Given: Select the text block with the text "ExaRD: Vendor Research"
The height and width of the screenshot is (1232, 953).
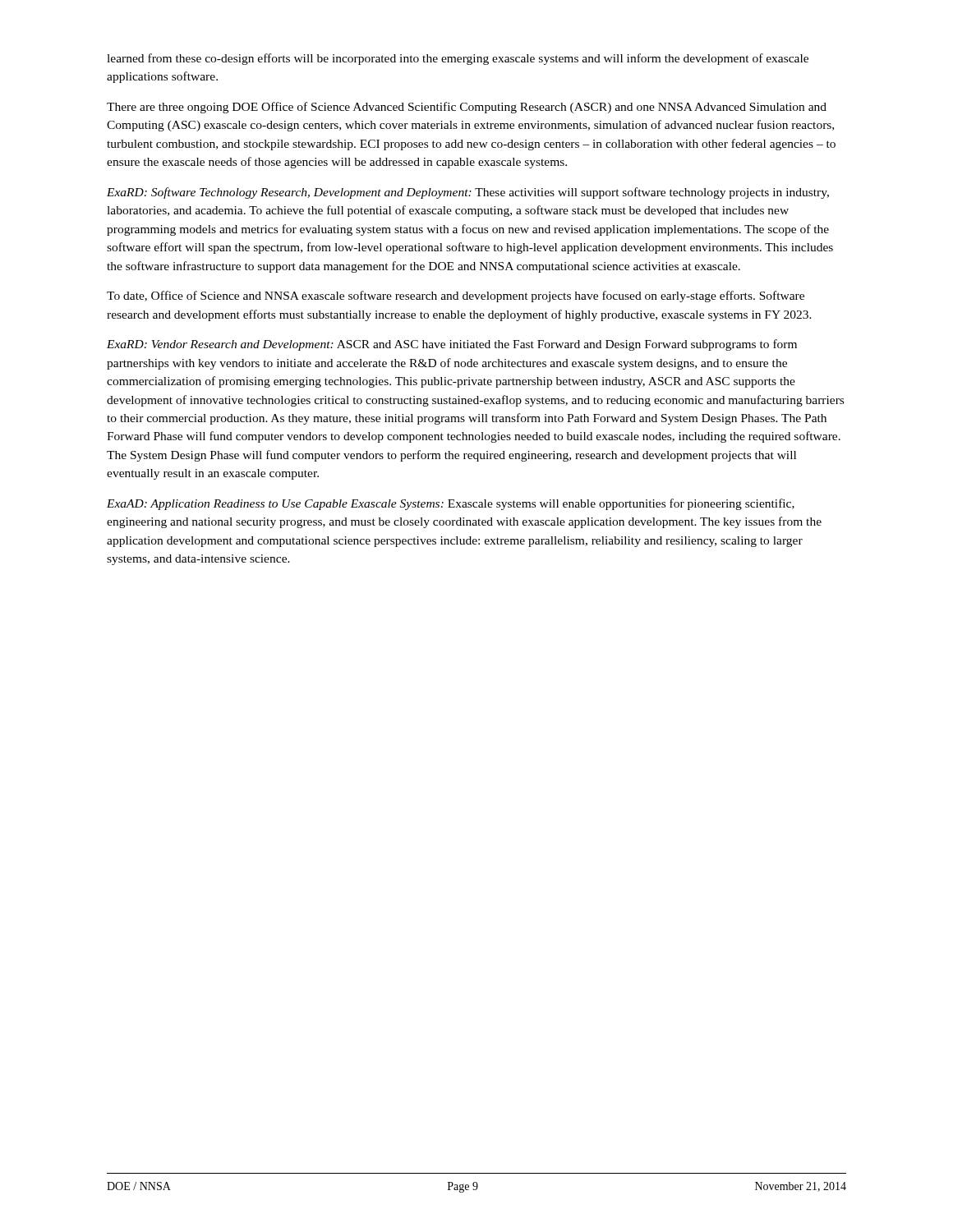Looking at the screenshot, I should (476, 408).
